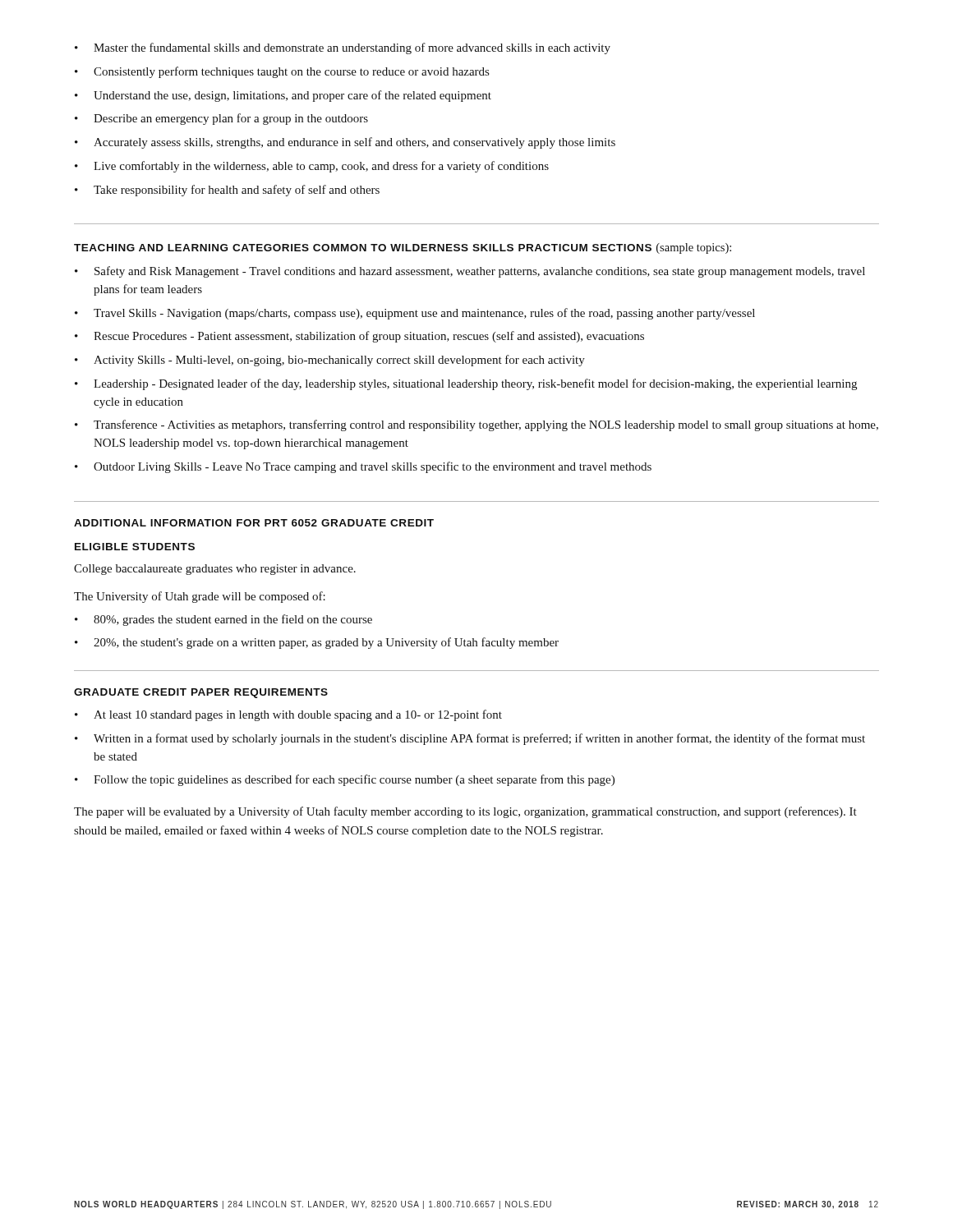
Task: Locate the list item that says "Written in a"
Action: coord(480,747)
